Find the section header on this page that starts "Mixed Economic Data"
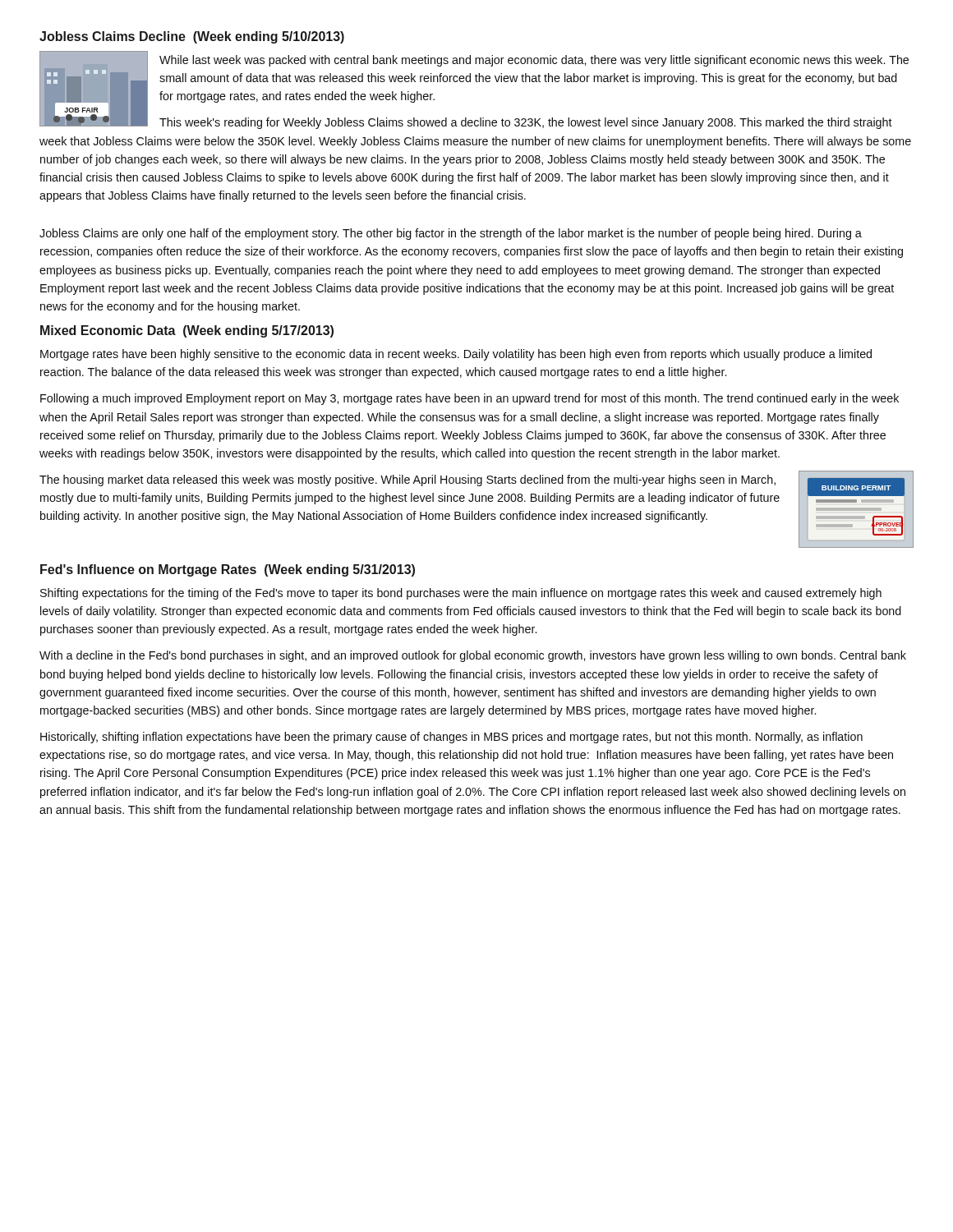Image resolution: width=953 pixels, height=1232 pixels. click(187, 331)
